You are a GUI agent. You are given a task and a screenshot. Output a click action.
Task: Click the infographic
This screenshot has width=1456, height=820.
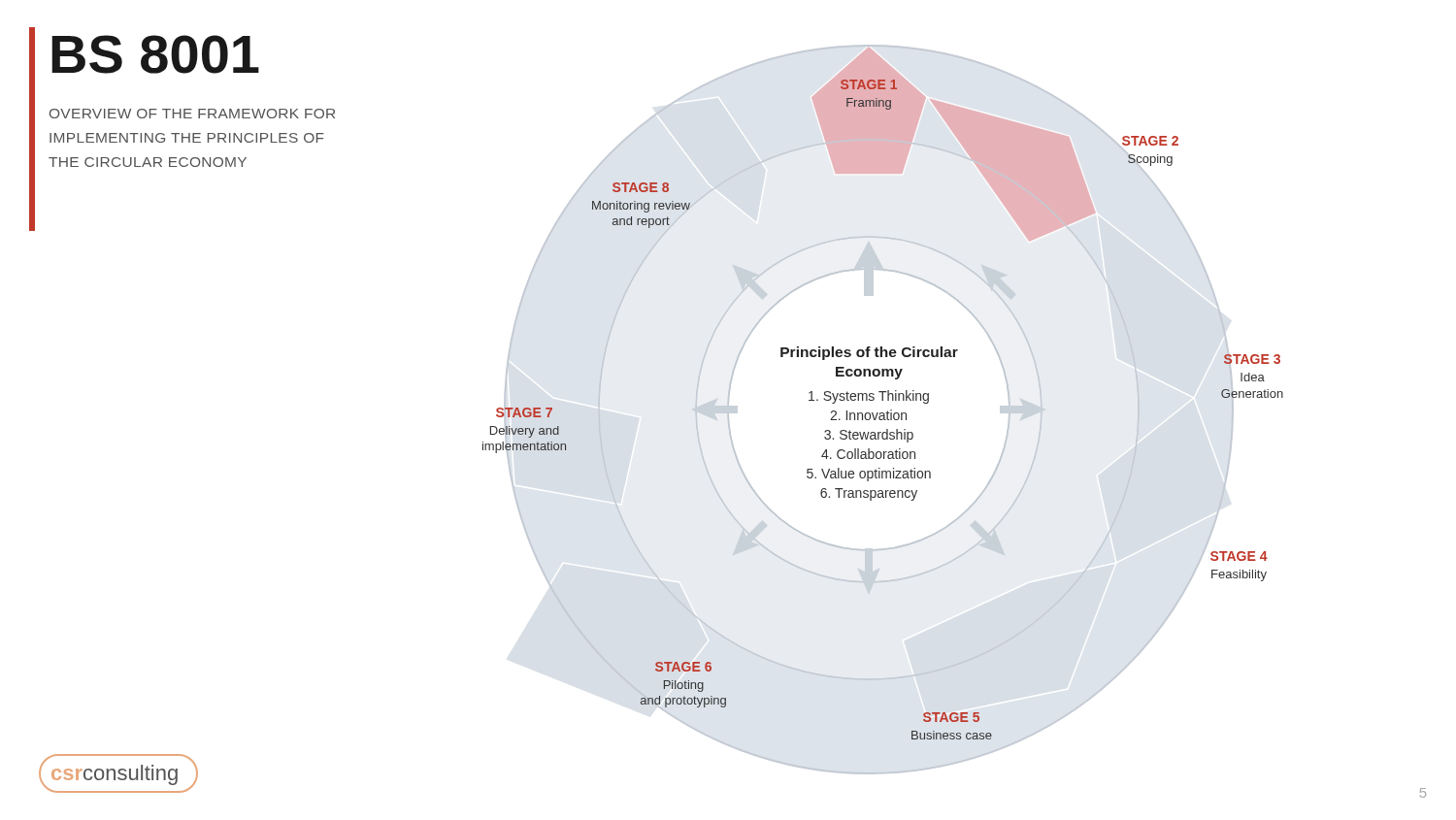[869, 408]
